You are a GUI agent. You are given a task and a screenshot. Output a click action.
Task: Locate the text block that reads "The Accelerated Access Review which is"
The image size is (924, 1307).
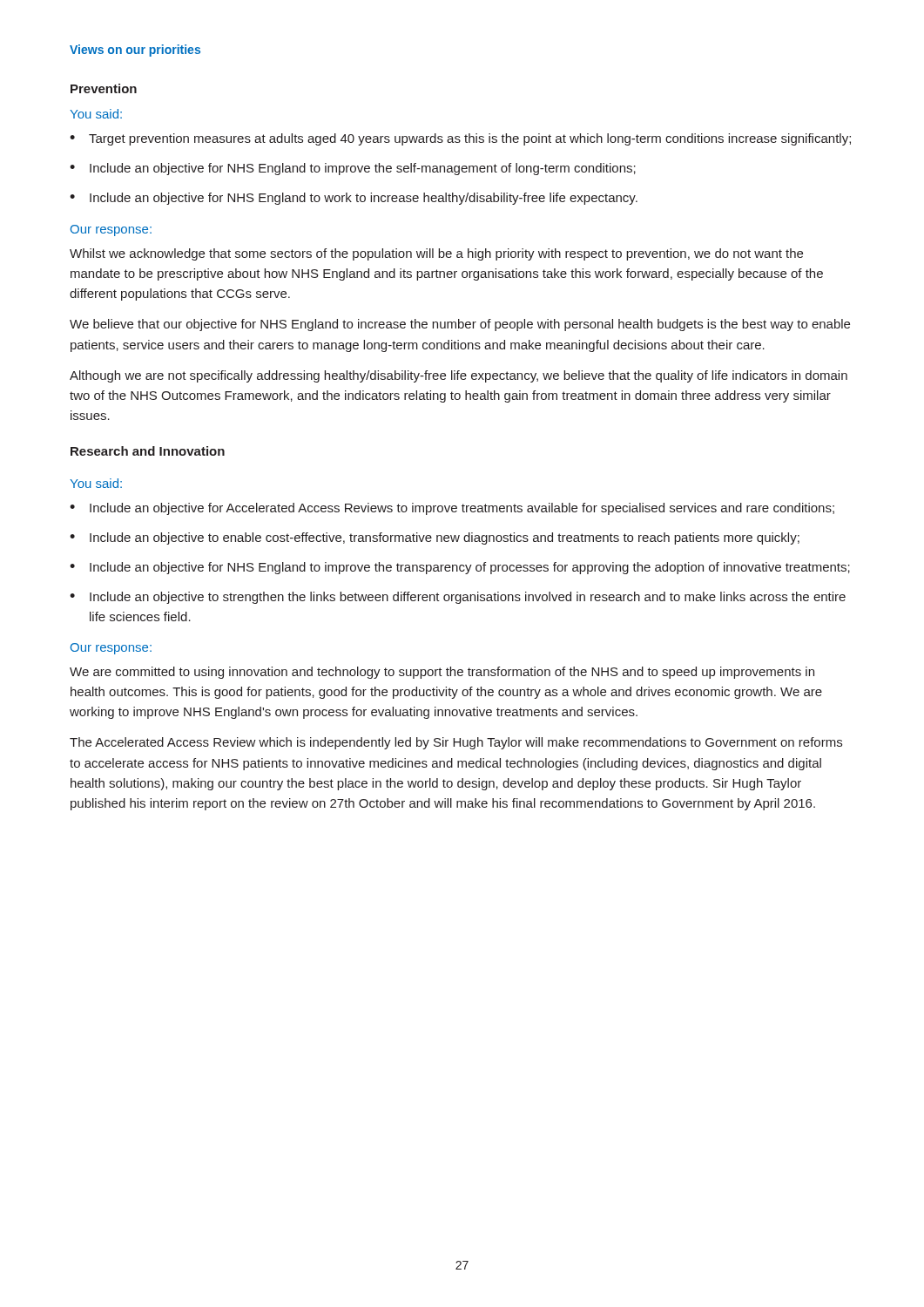[x=456, y=773]
